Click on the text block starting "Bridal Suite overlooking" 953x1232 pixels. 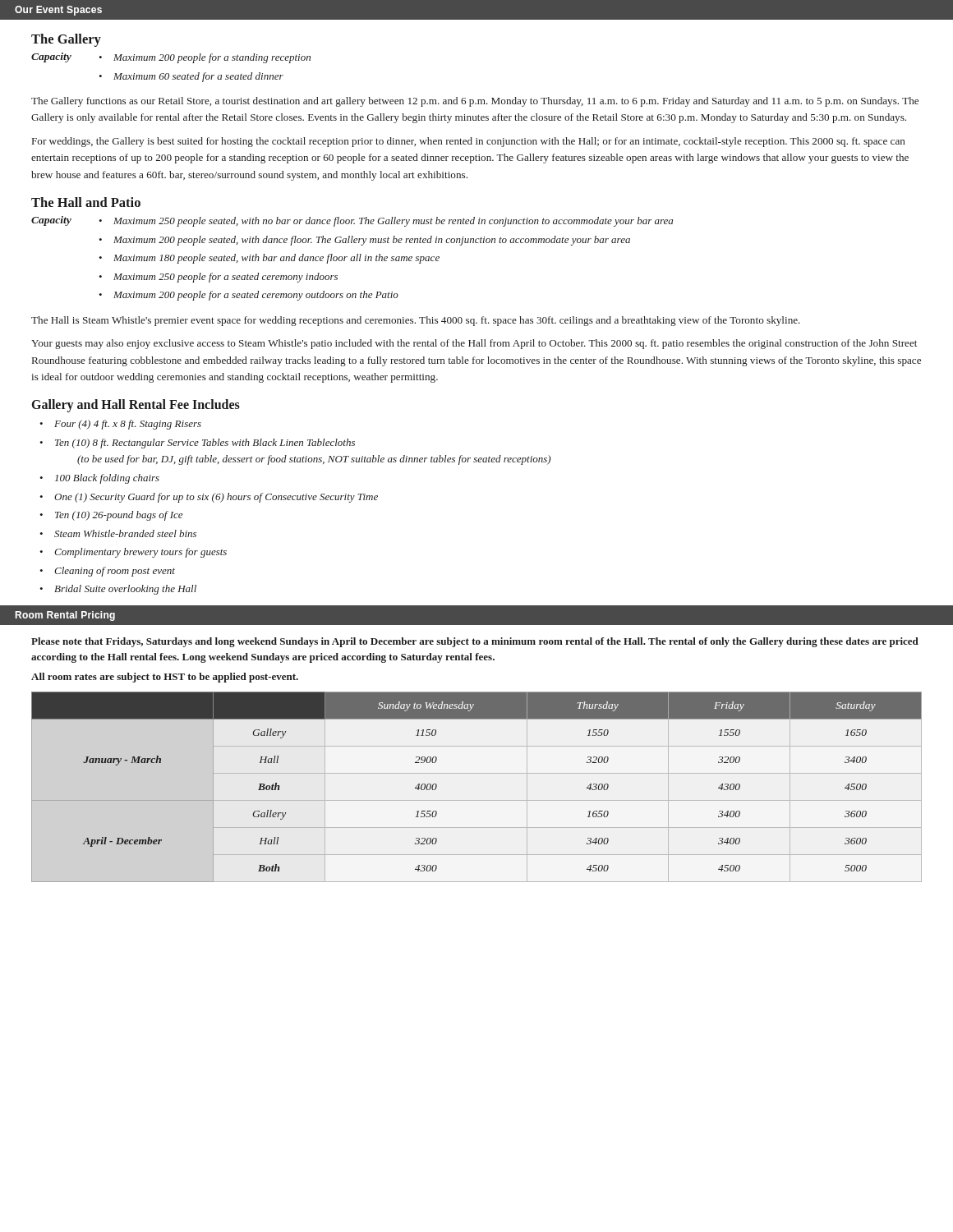point(125,589)
